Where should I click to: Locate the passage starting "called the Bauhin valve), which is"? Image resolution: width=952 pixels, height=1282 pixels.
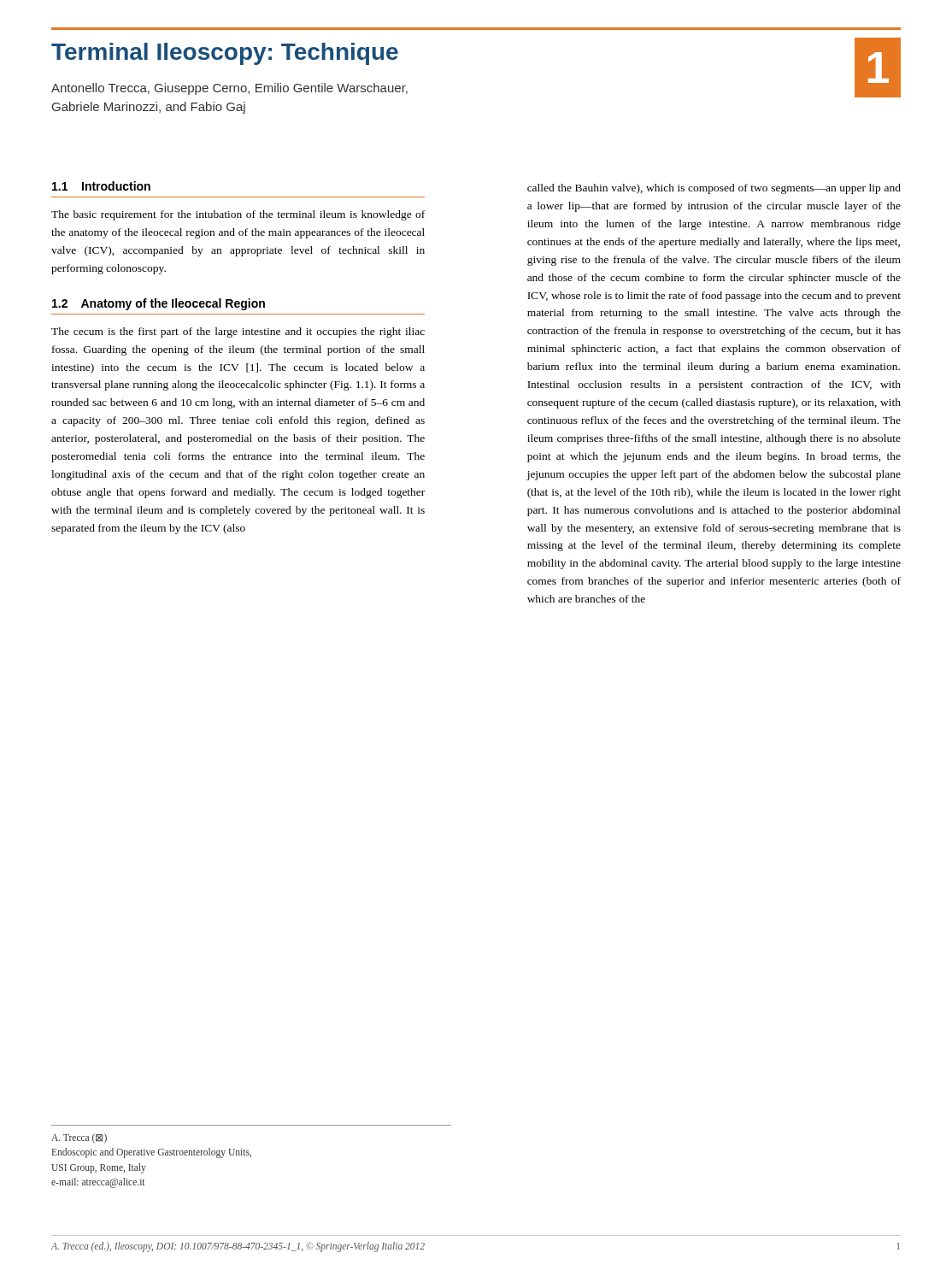click(x=714, y=393)
